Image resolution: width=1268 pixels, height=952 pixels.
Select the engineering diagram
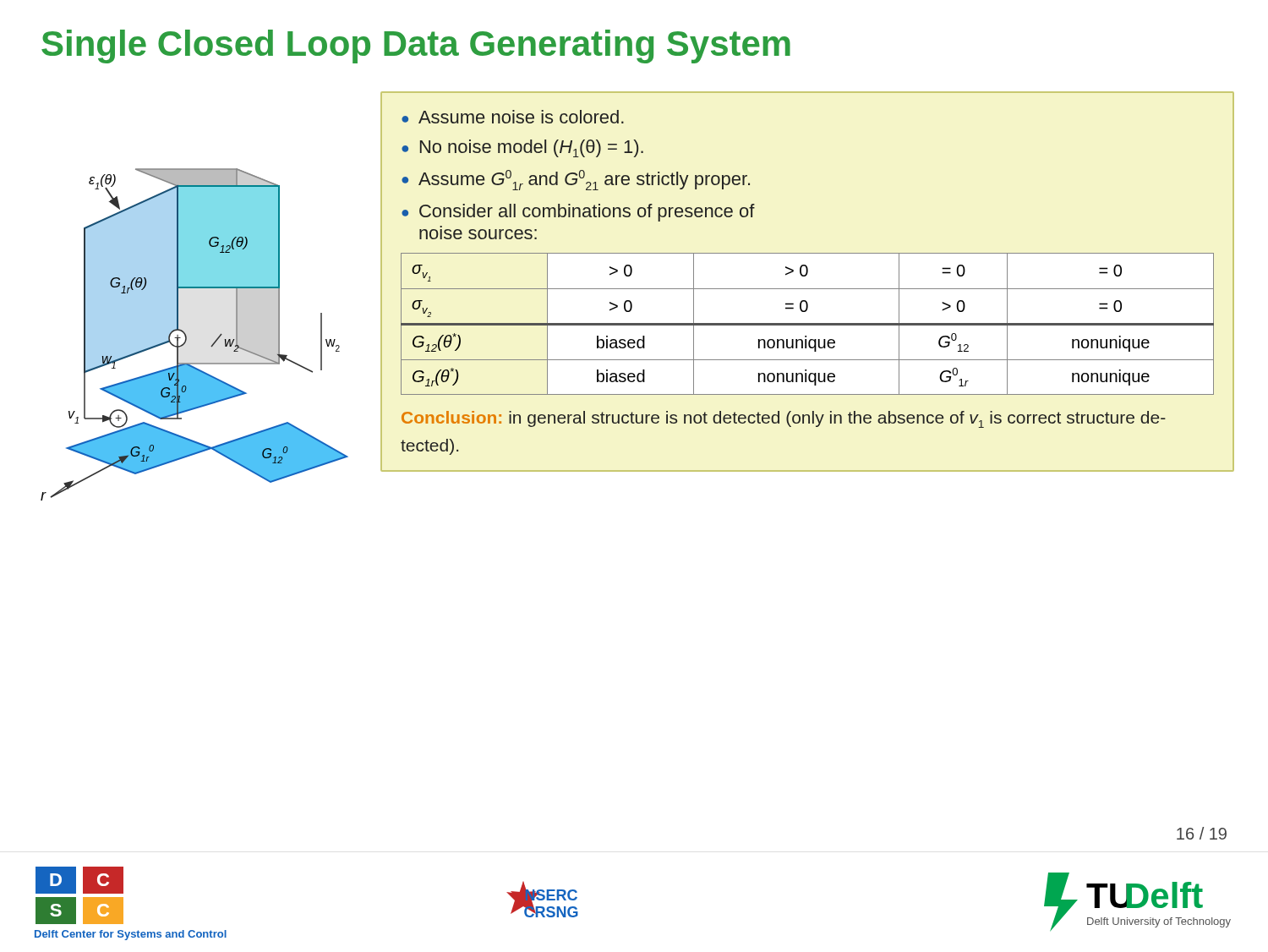coord(203,304)
